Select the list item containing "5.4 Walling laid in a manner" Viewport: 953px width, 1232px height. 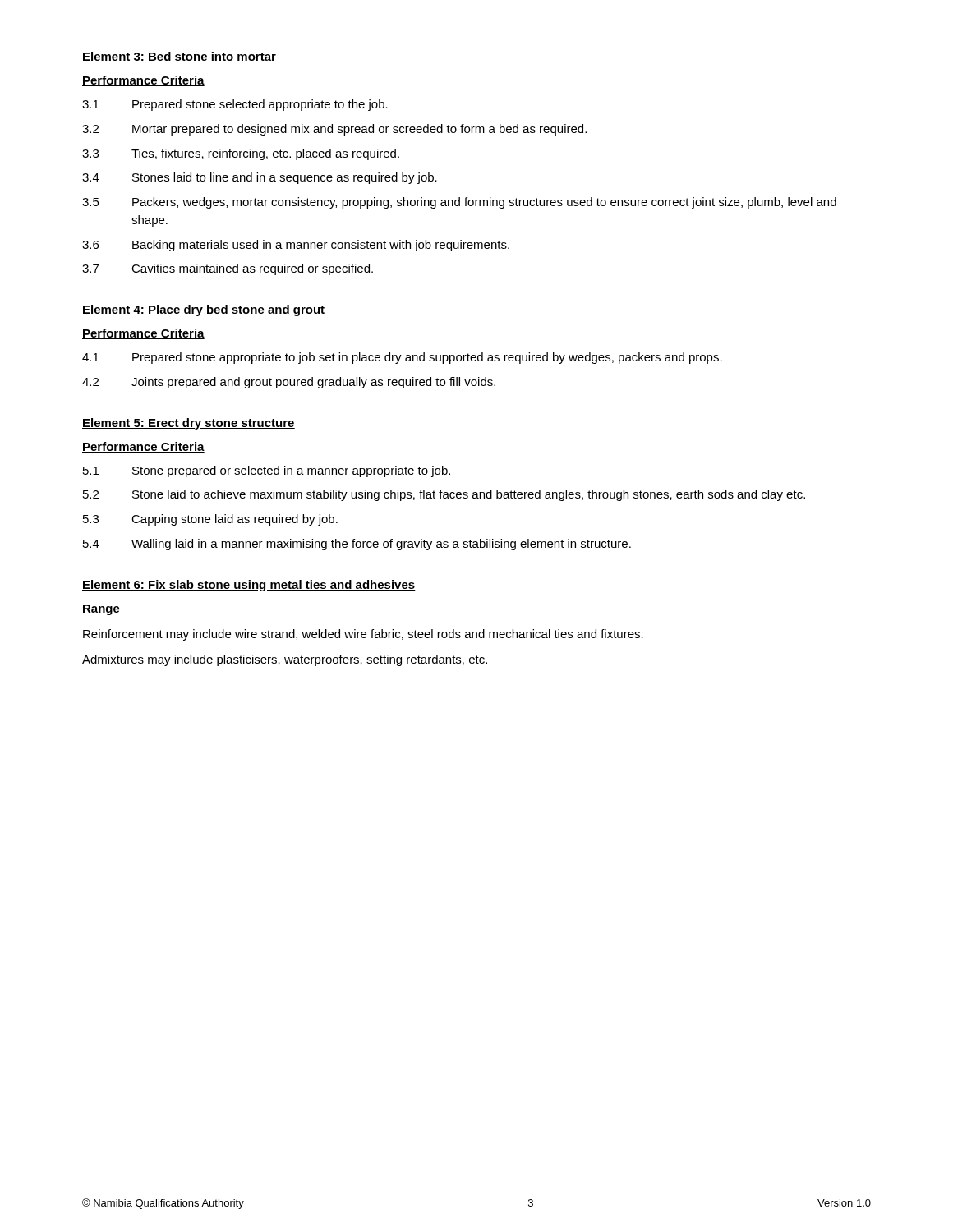(x=476, y=543)
